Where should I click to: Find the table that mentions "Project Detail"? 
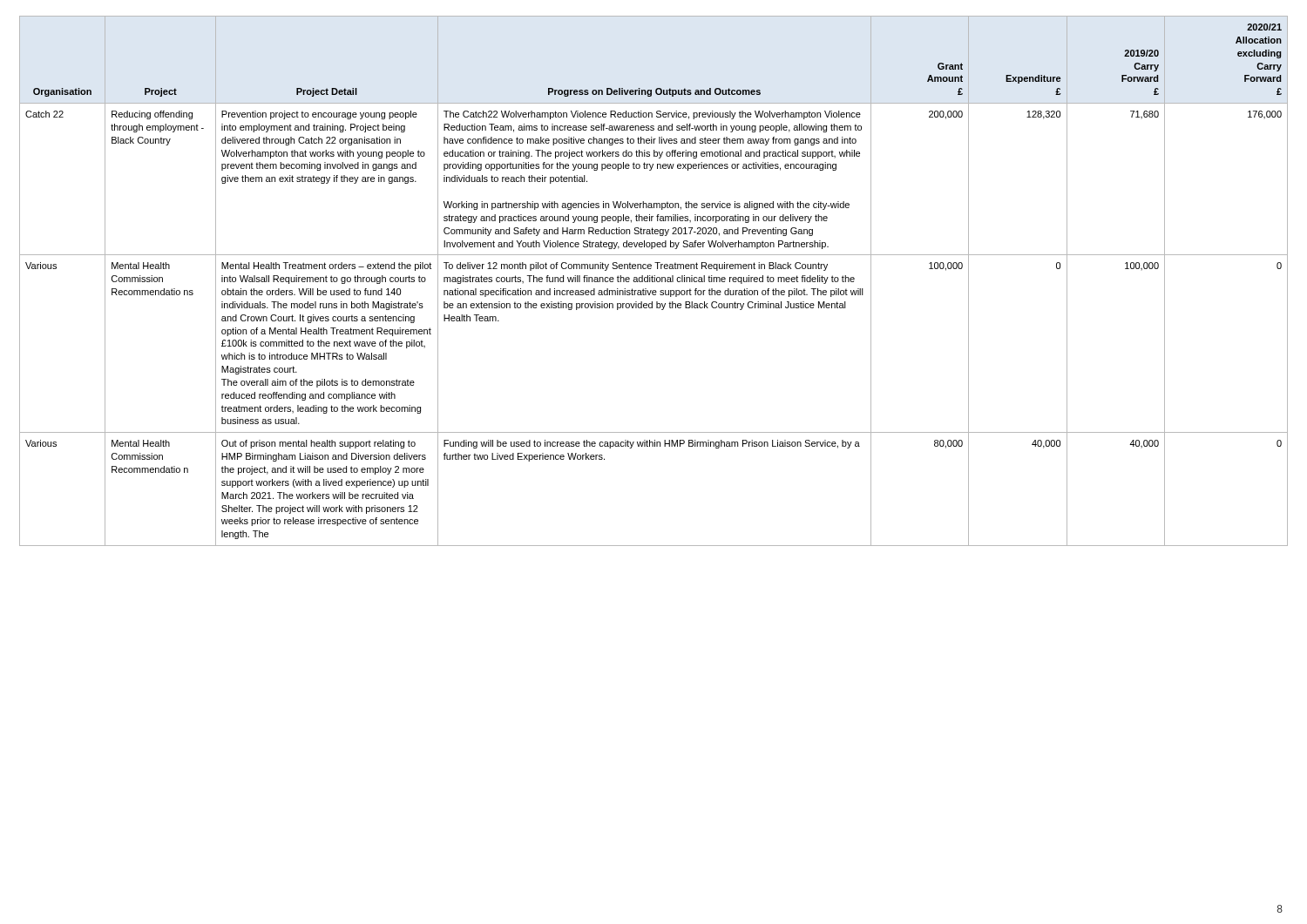(x=654, y=281)
